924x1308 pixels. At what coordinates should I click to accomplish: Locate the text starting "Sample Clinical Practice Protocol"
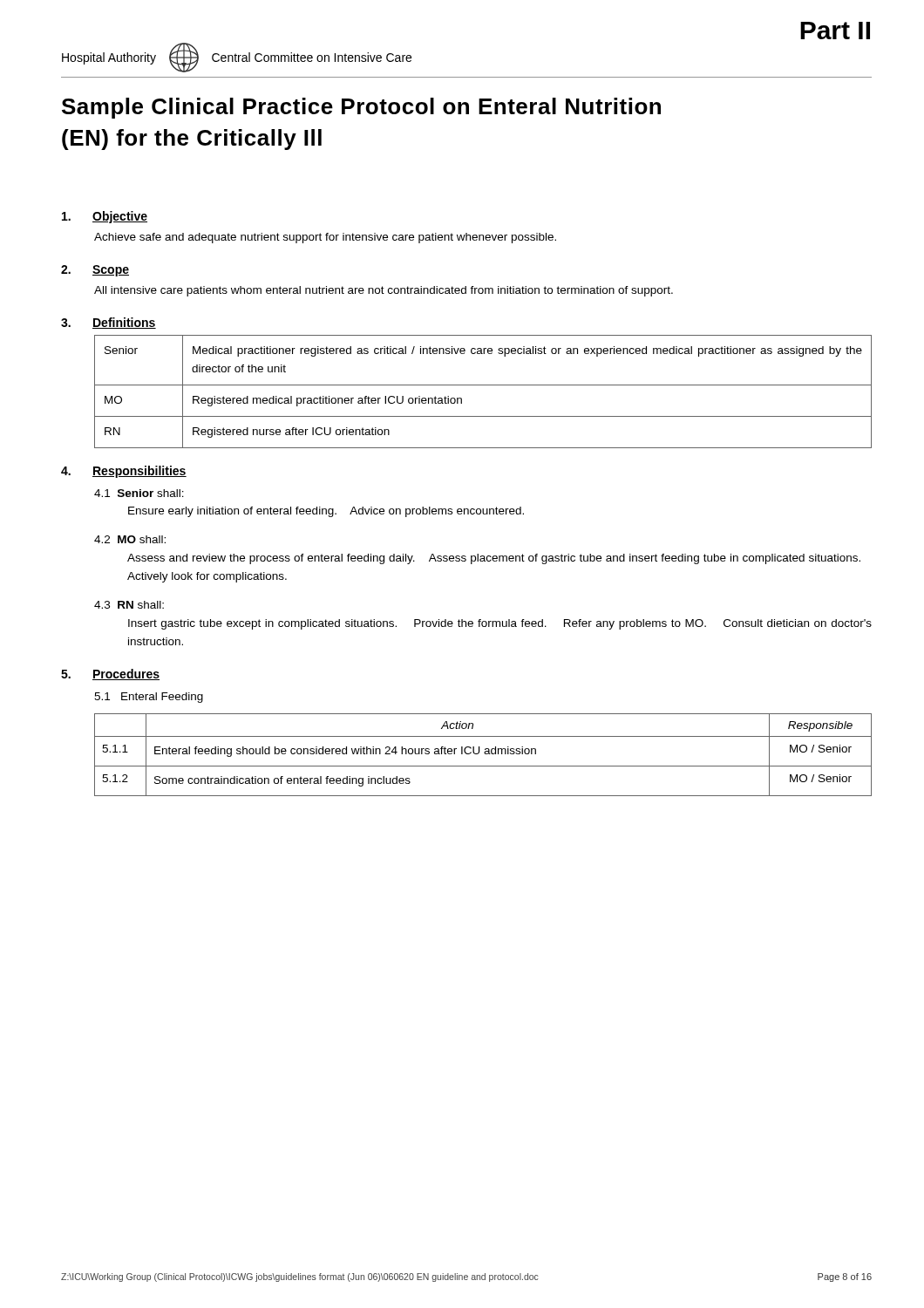coord(466,122)
